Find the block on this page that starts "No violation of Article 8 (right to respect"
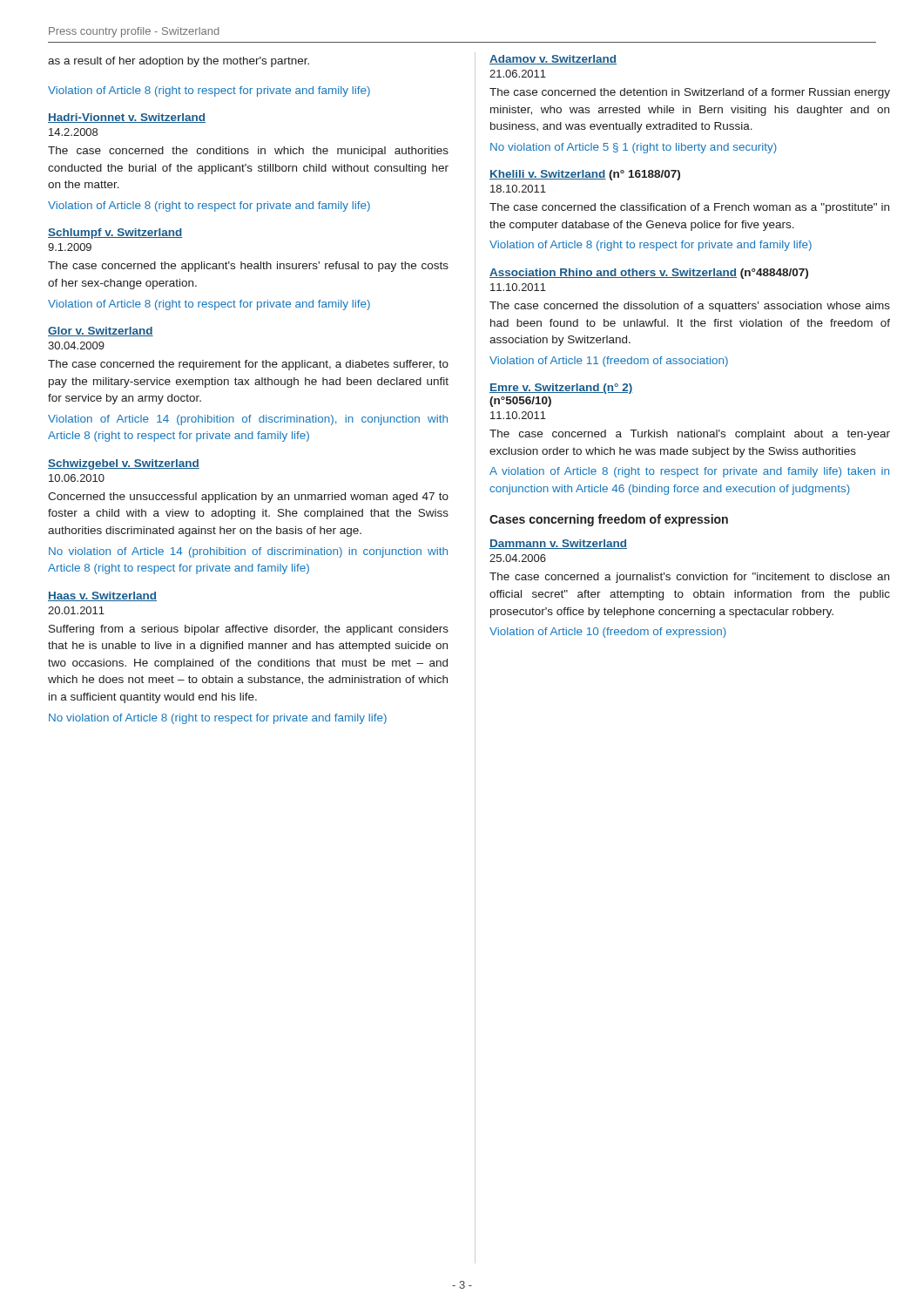Screen dimensions: 1307x924 tap(217, 717)
